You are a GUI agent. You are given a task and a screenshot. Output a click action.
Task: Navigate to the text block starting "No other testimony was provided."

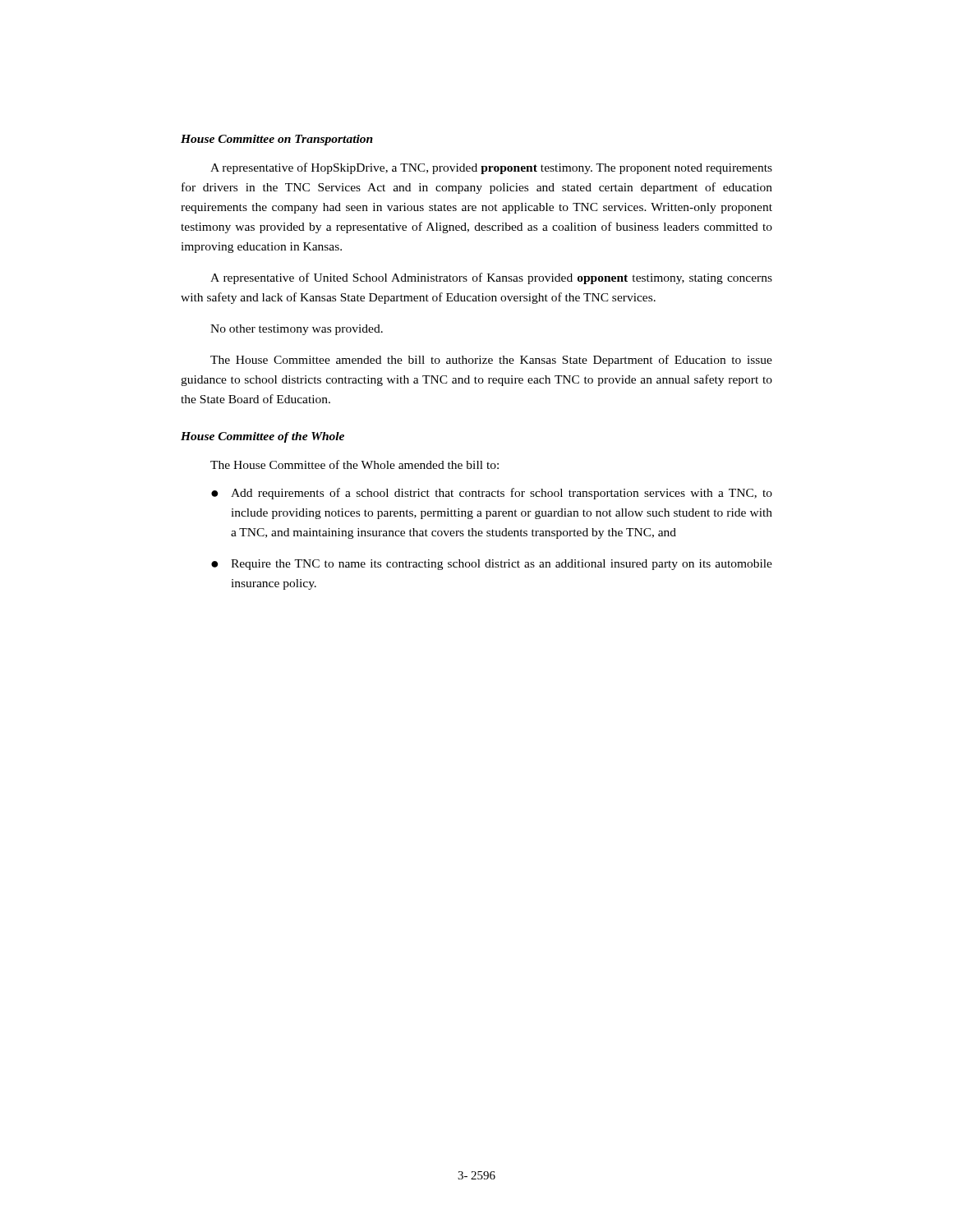click(297, 330)
